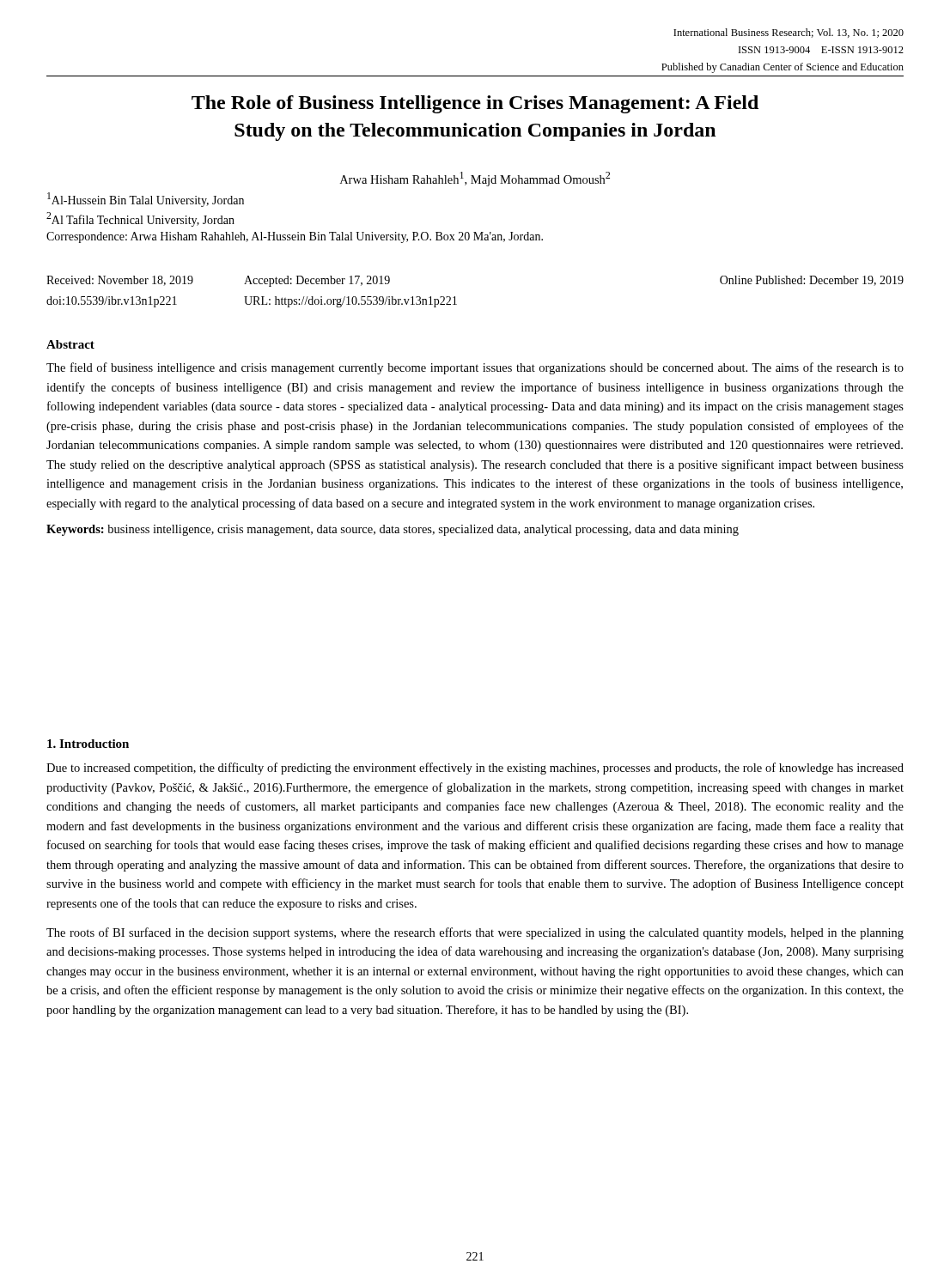Select the text block that says "Due to increased competition, the difficulty of predicting"

click(x=475, y=835)
